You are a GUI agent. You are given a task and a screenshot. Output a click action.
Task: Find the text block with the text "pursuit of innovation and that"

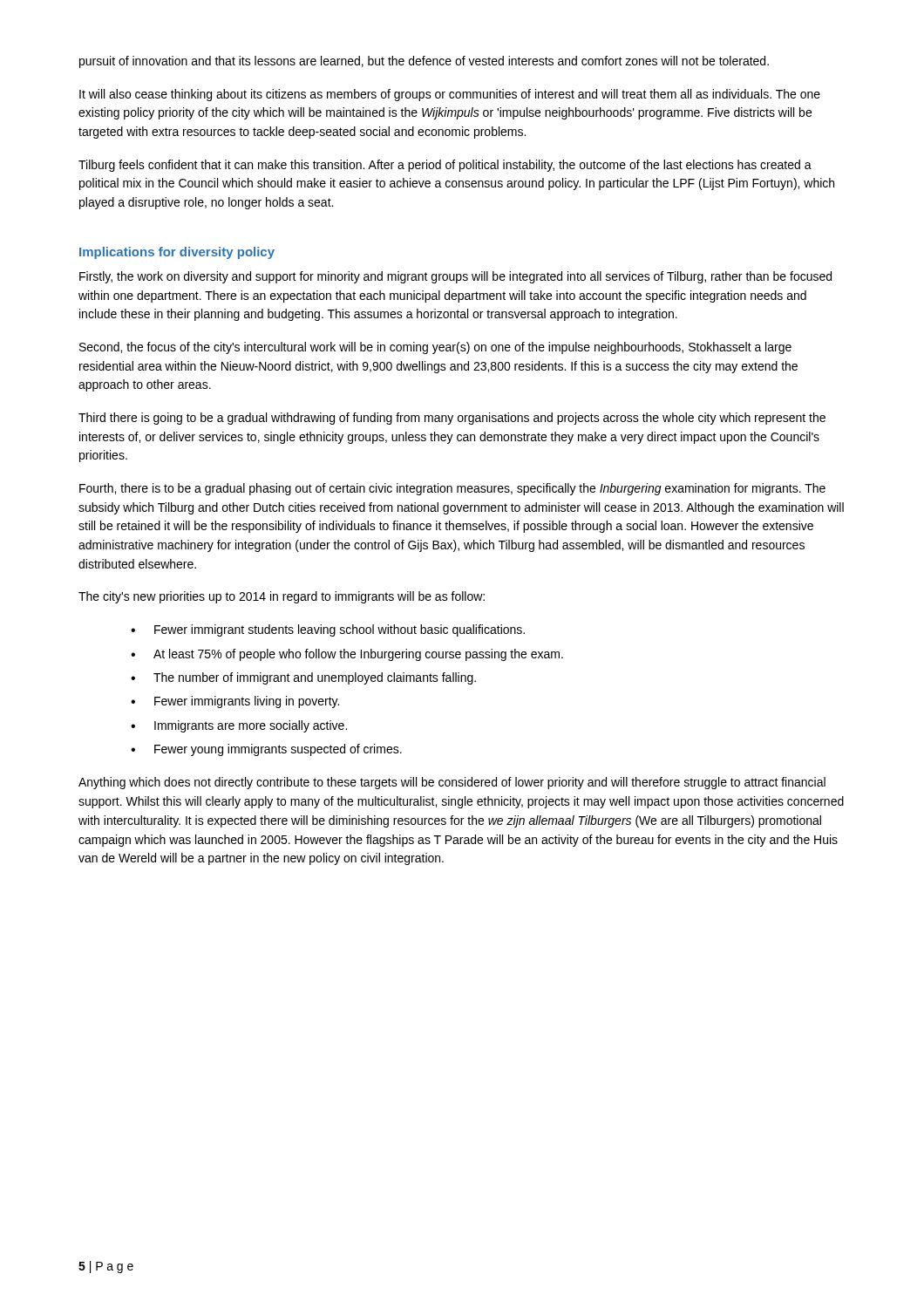click(424, 61)
